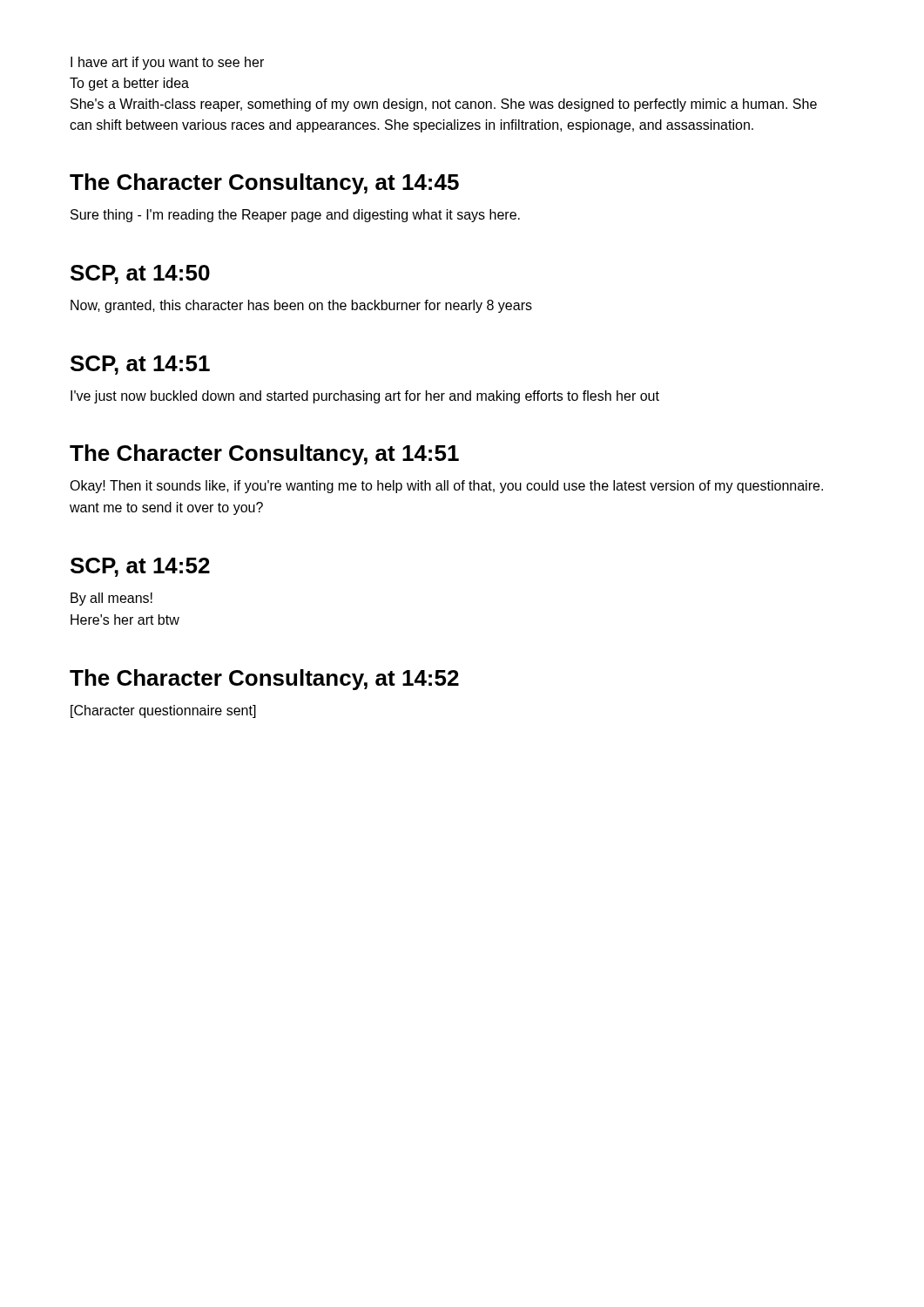Click on the section header that reads "SCP, at 14:51"
924x1307 pixels.
pos(140,363)
